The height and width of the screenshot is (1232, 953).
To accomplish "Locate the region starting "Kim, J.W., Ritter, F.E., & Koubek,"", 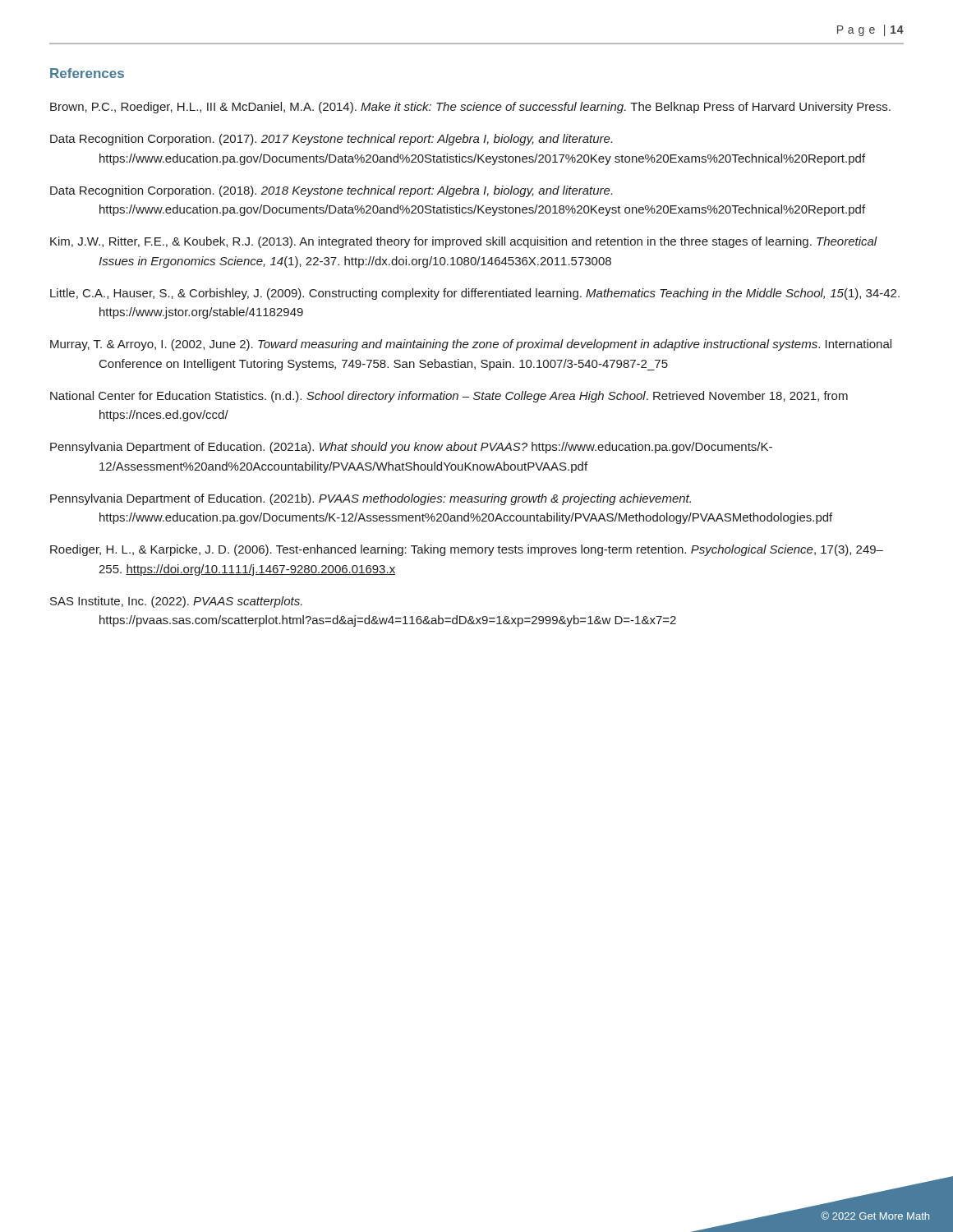I will 476,251.
